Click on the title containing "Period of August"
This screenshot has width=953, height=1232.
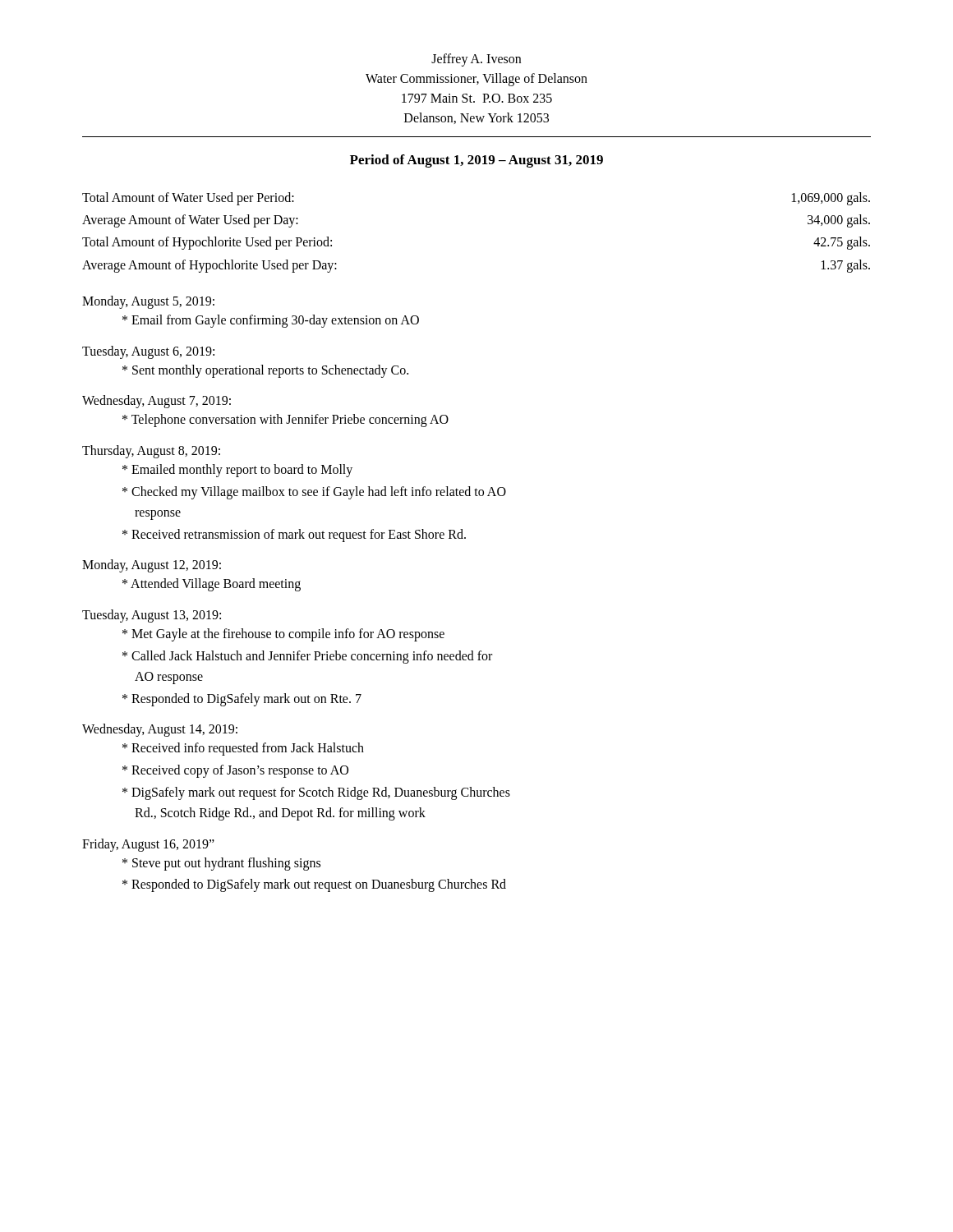coord(476,160)
